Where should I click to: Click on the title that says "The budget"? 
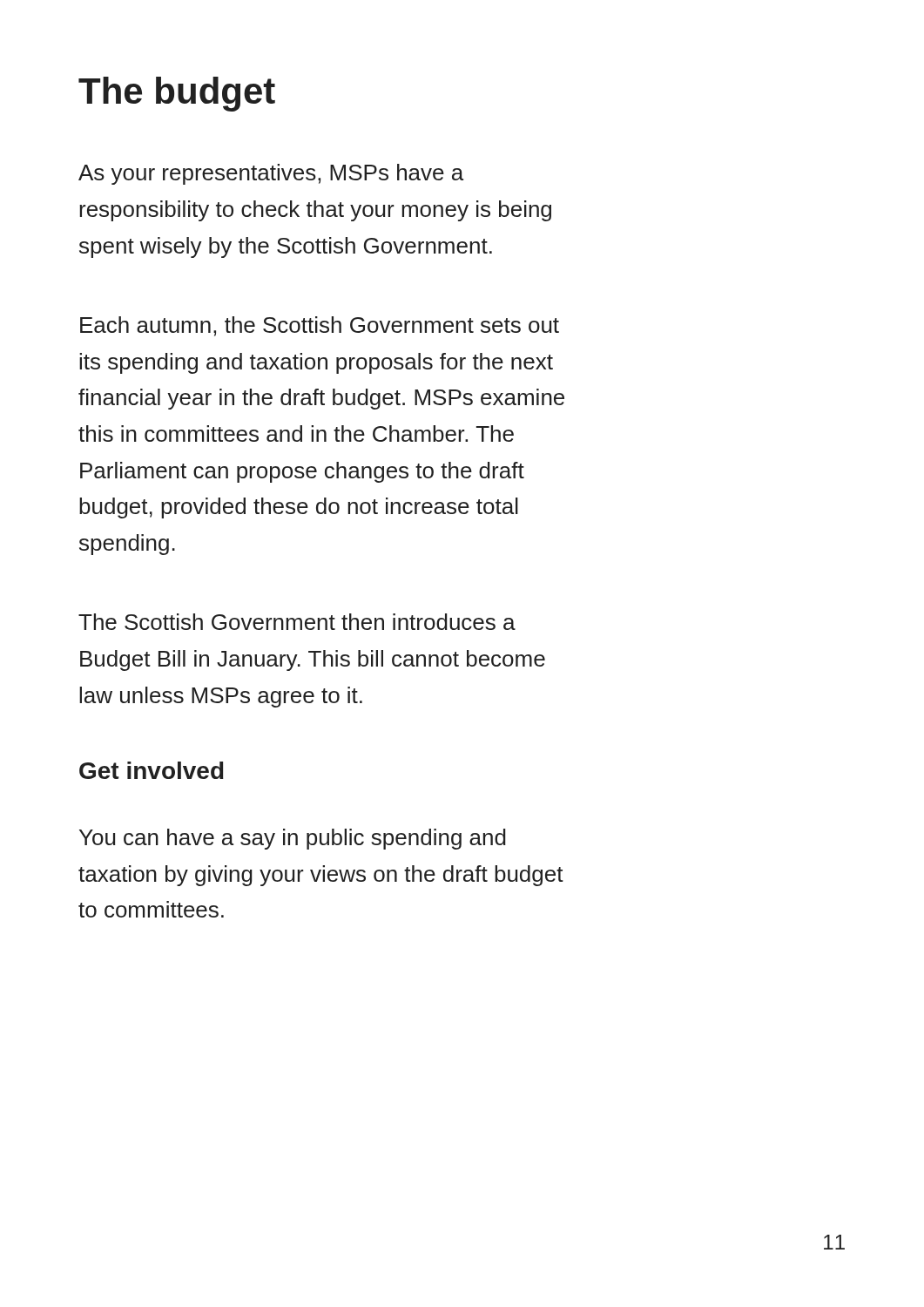[x=177, y=91]
